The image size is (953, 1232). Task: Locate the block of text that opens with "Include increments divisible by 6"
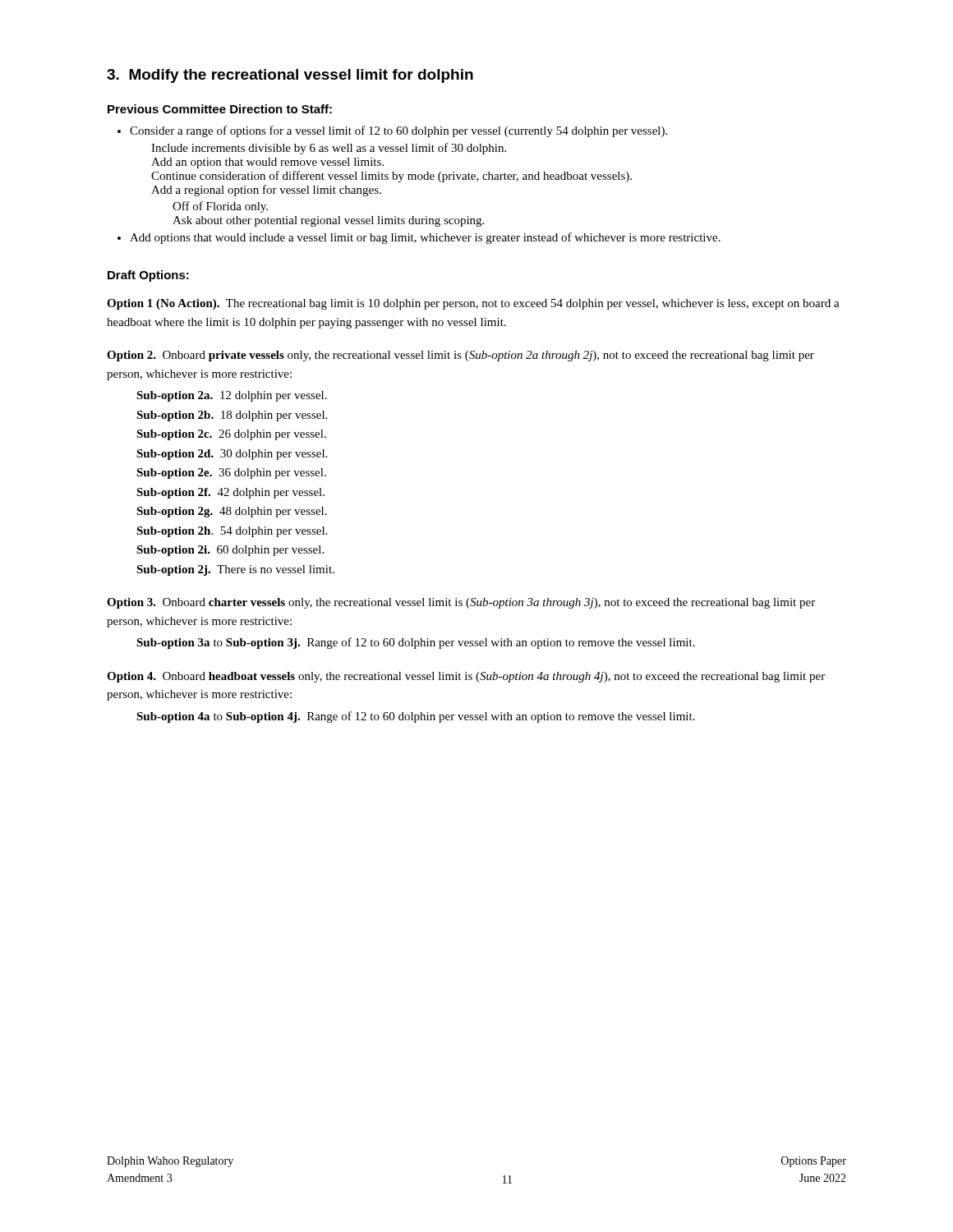499,148
